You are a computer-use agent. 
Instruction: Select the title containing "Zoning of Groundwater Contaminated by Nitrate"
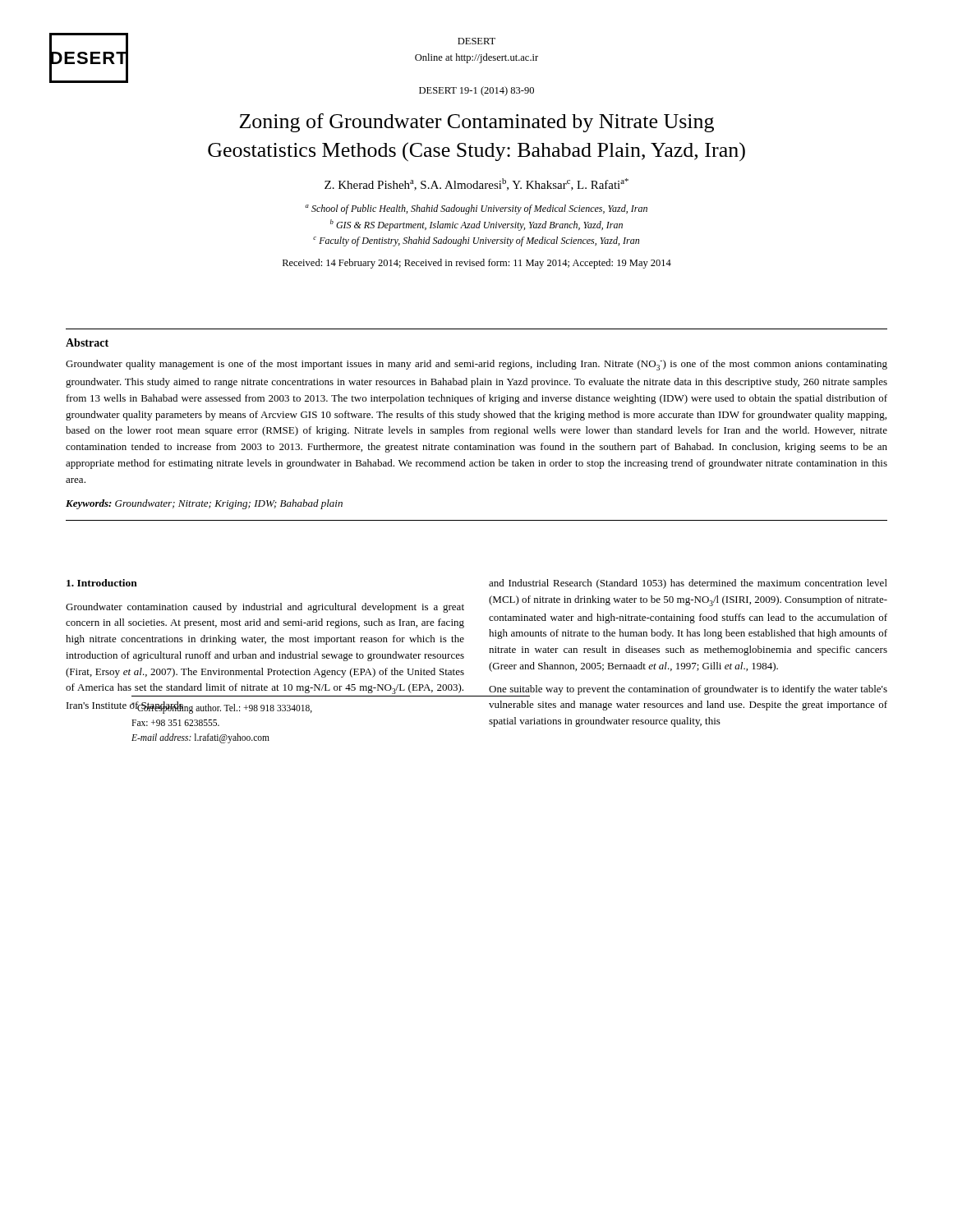click(x=476, y=136)
